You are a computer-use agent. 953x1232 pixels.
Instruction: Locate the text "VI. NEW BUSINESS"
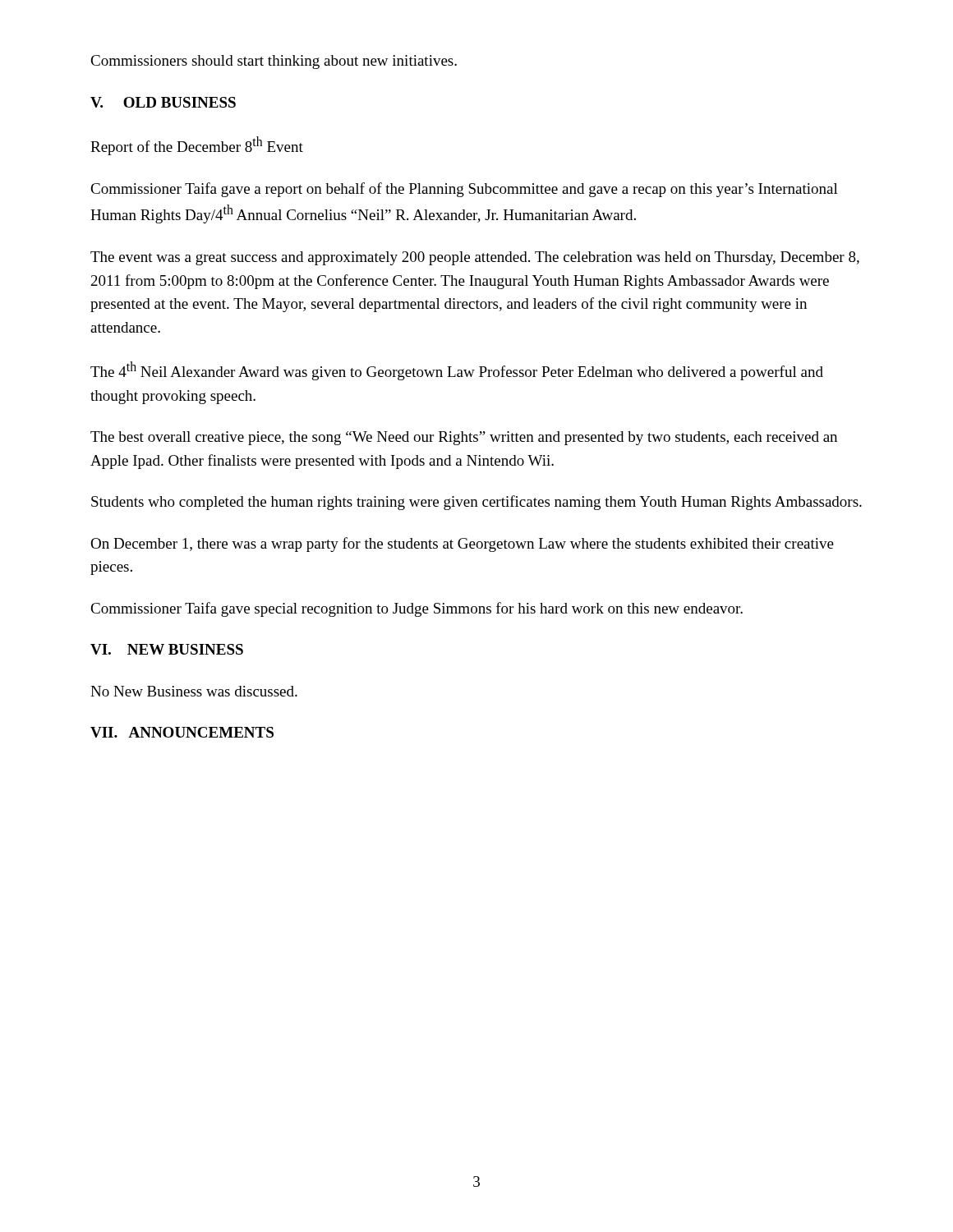167,650
